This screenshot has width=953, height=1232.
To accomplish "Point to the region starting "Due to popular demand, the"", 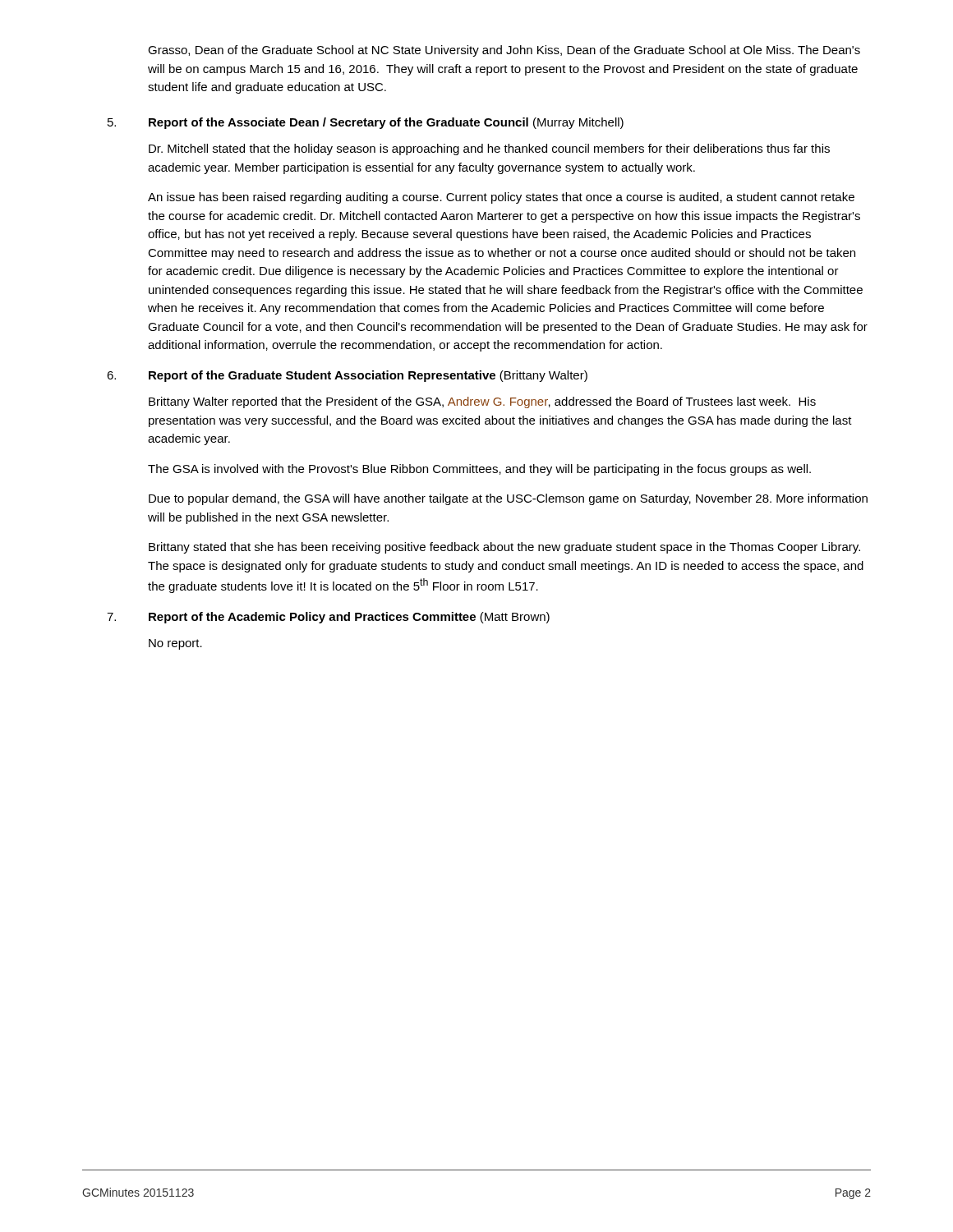I will point(508,507).
